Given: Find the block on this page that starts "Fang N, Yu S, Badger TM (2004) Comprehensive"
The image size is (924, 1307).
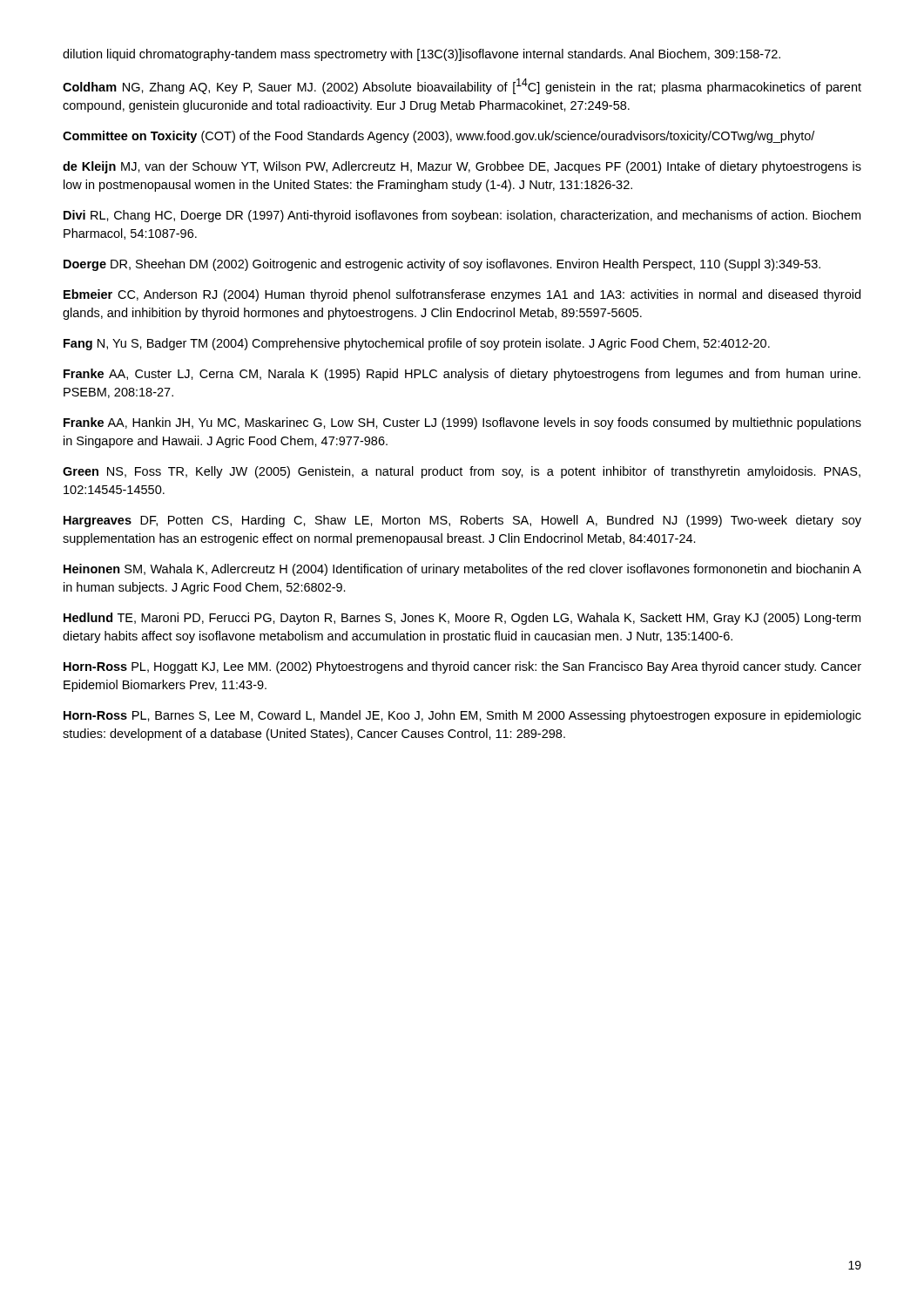Looking at the screenshot, I should (x=417, y=343).
